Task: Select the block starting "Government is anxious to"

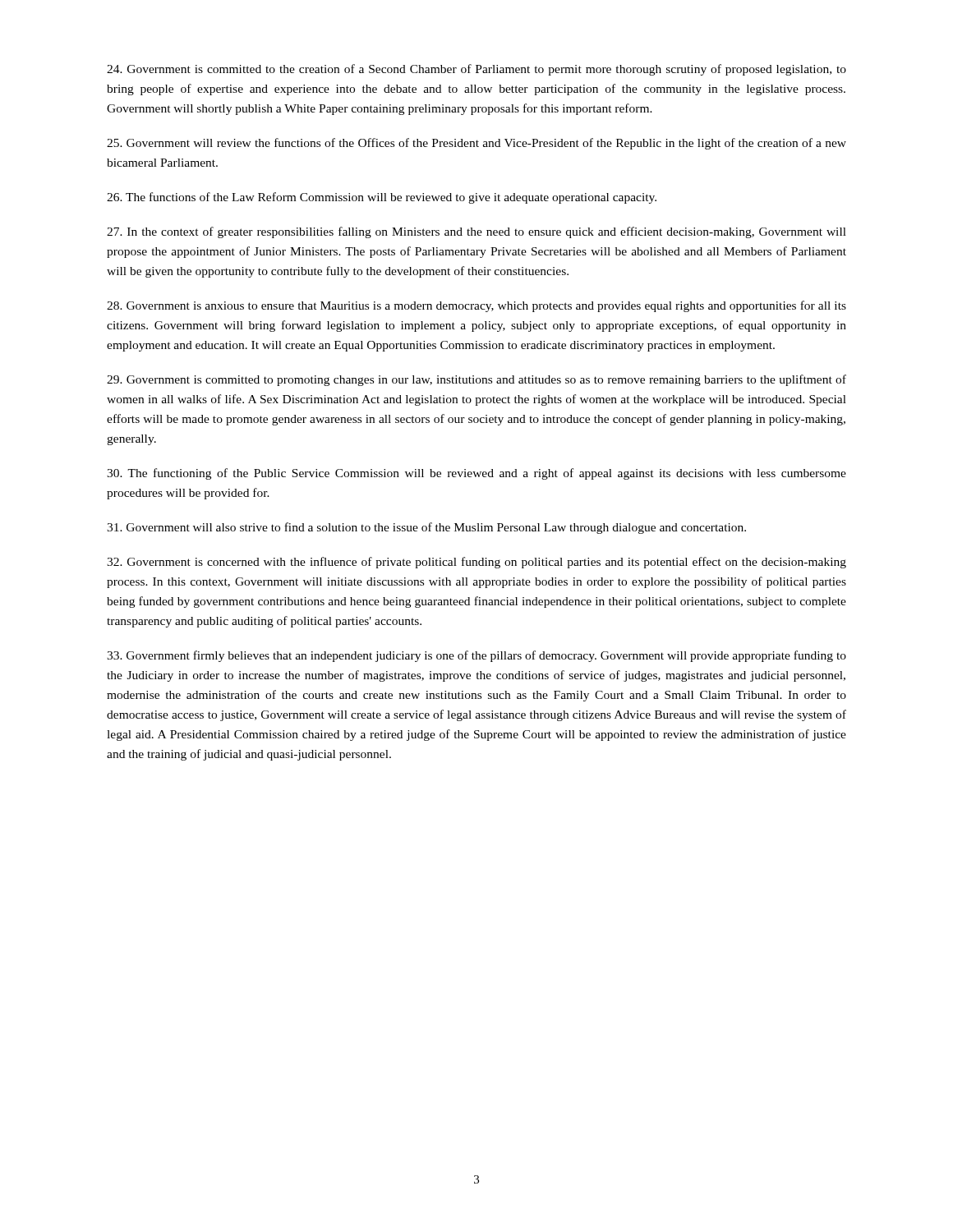Action: 476,325
